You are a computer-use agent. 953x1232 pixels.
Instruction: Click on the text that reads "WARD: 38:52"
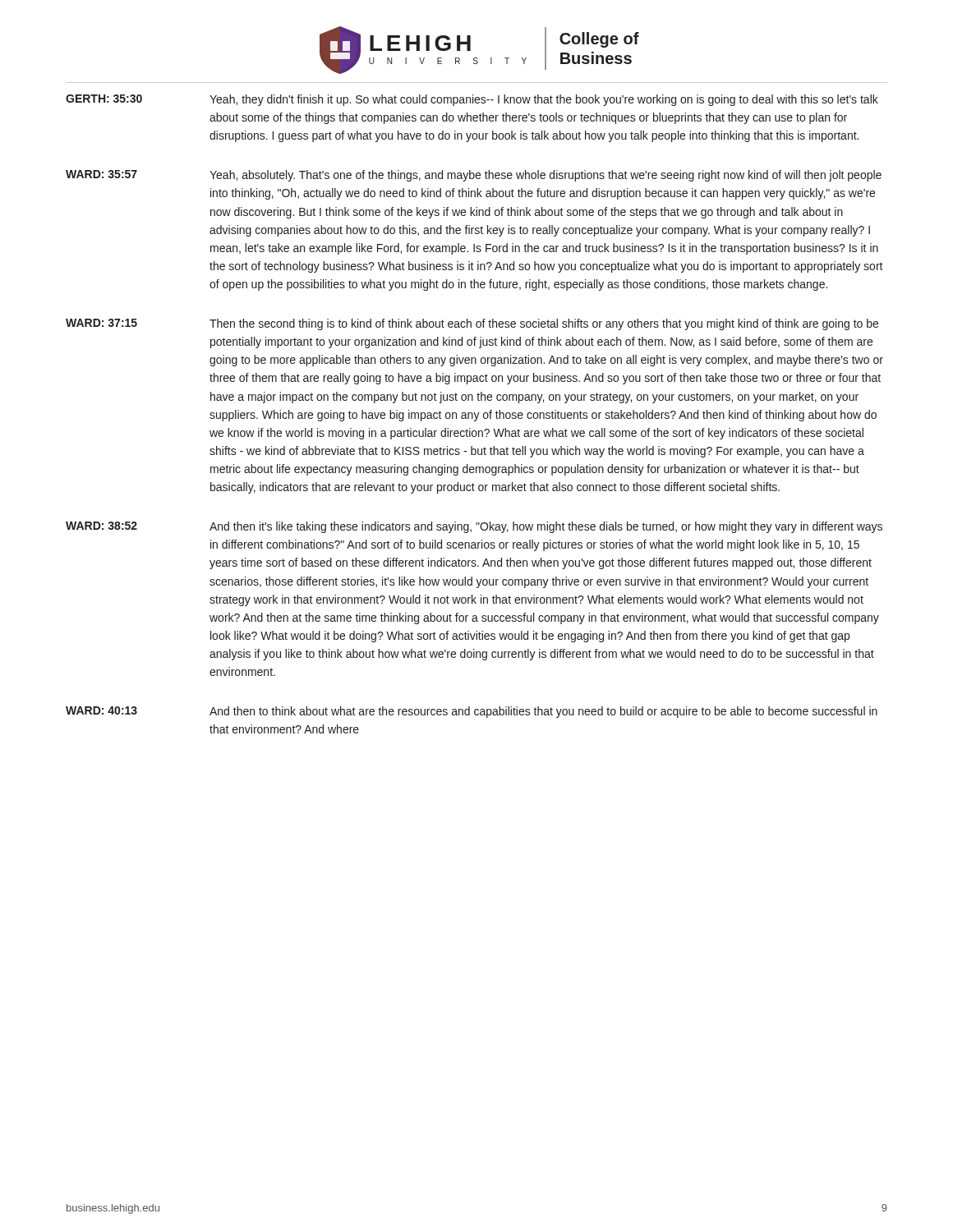(x=102, y=526)
